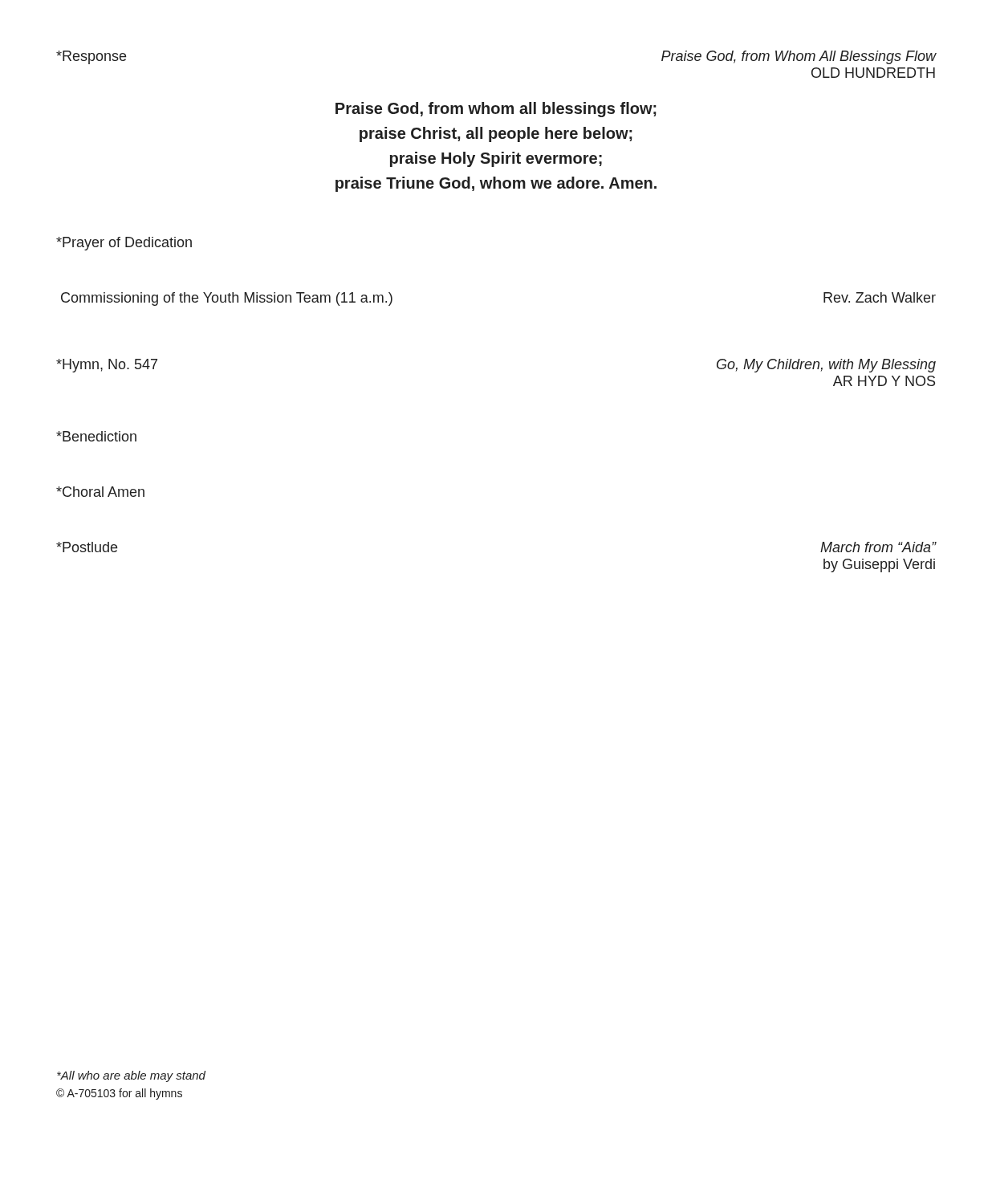Navigate to the text block starting "Praise God, from whom all blessings flow;"
Image resolution: width=992 pixels, height=1204 pixels.
496,146
